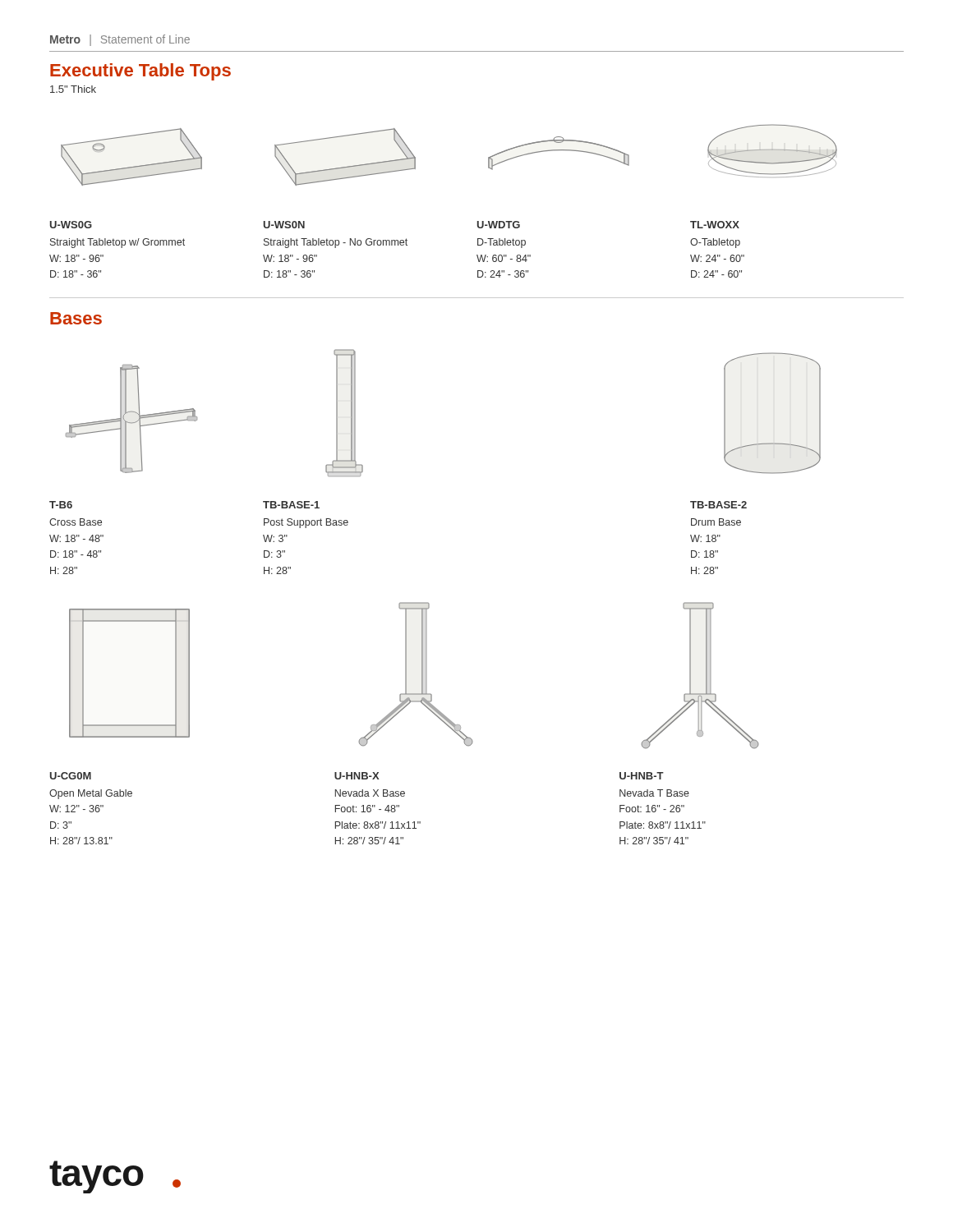Locate the text block containing "T-B6 Cross Base W:"
Image resolution: width=953 pixels, height=1232 pixels.
[x=77, y=537]
